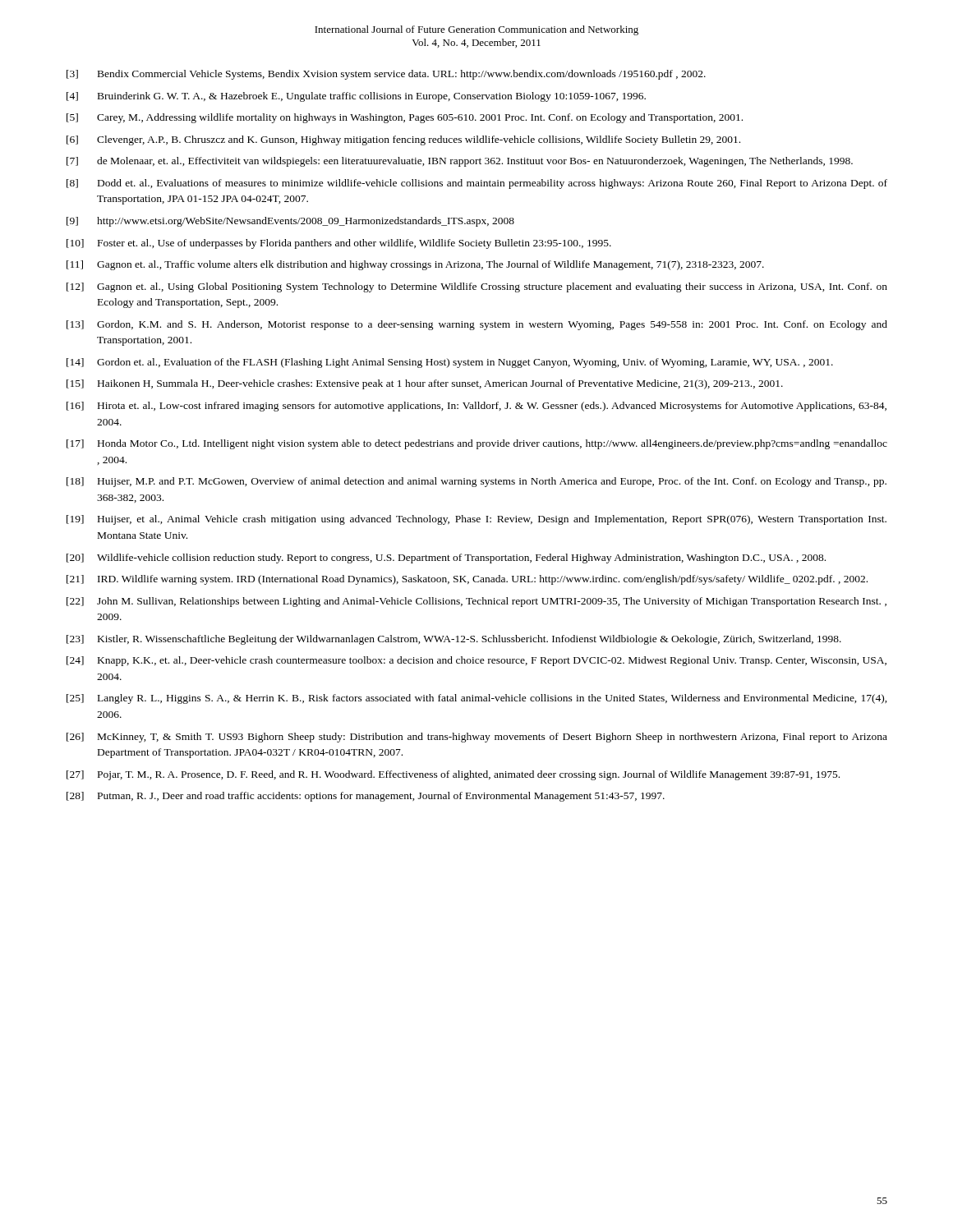Viewport: 953px width, 1232px height.
Task: Locate the list item that reads "[14] Gordon et. al.,"
Action: pos(476,362)
